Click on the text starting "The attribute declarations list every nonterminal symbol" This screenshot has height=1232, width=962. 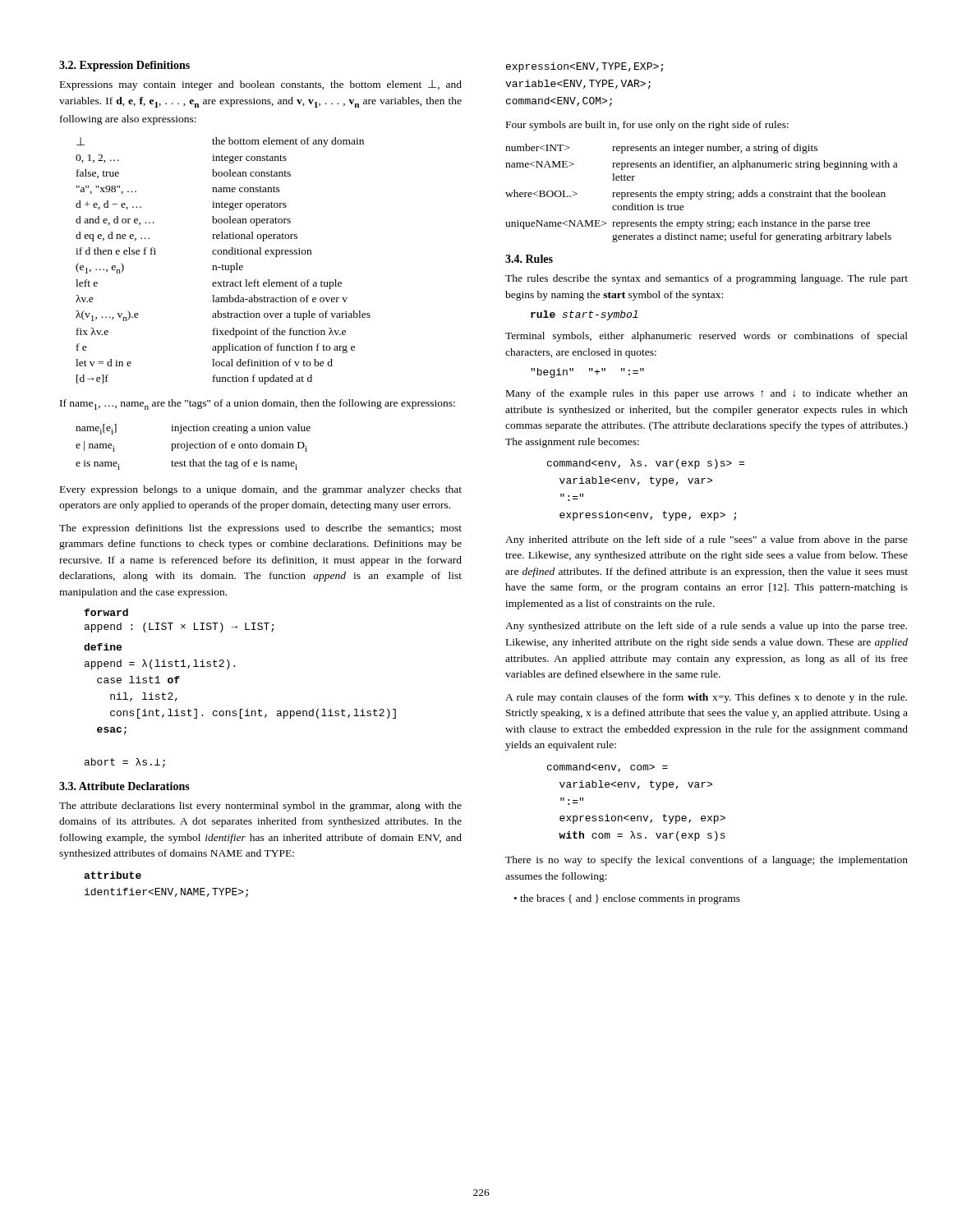coord(260,829)
